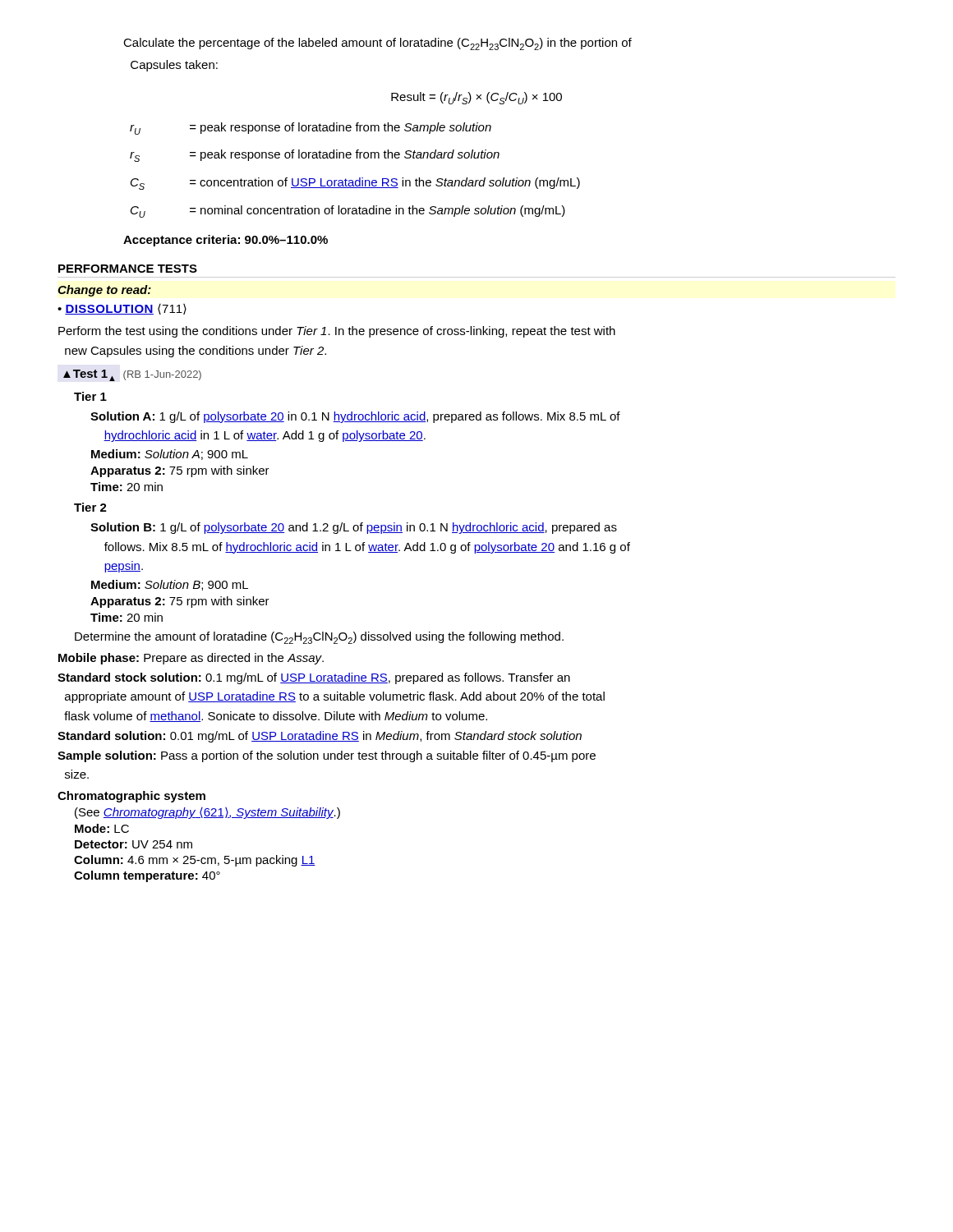Viewport: 953px width, 1232px height.
Task: Select the text block with the text "Medium: Solution A;"
Action: (169, 454)
